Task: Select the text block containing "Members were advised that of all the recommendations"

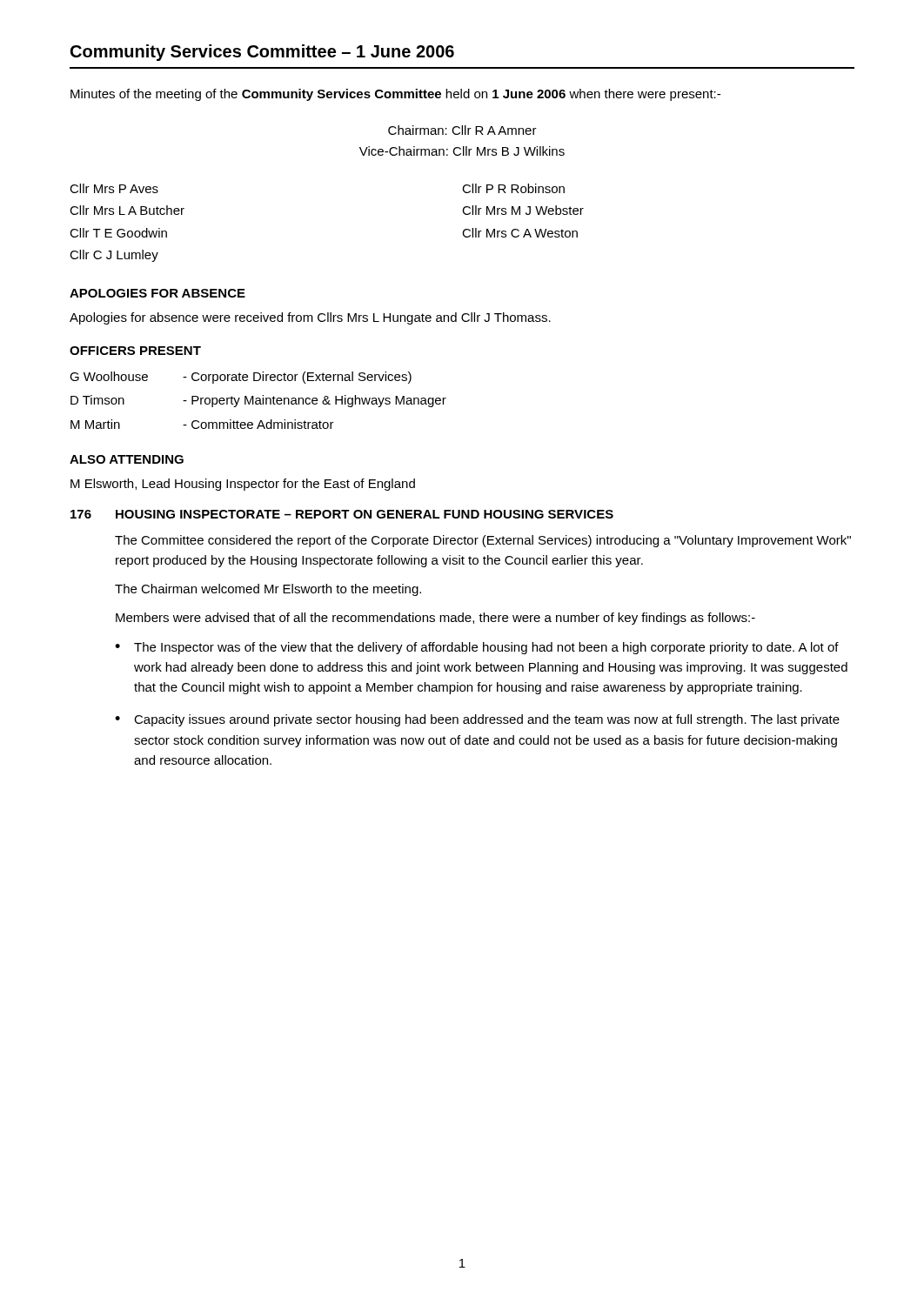Action: pos(435,617)
